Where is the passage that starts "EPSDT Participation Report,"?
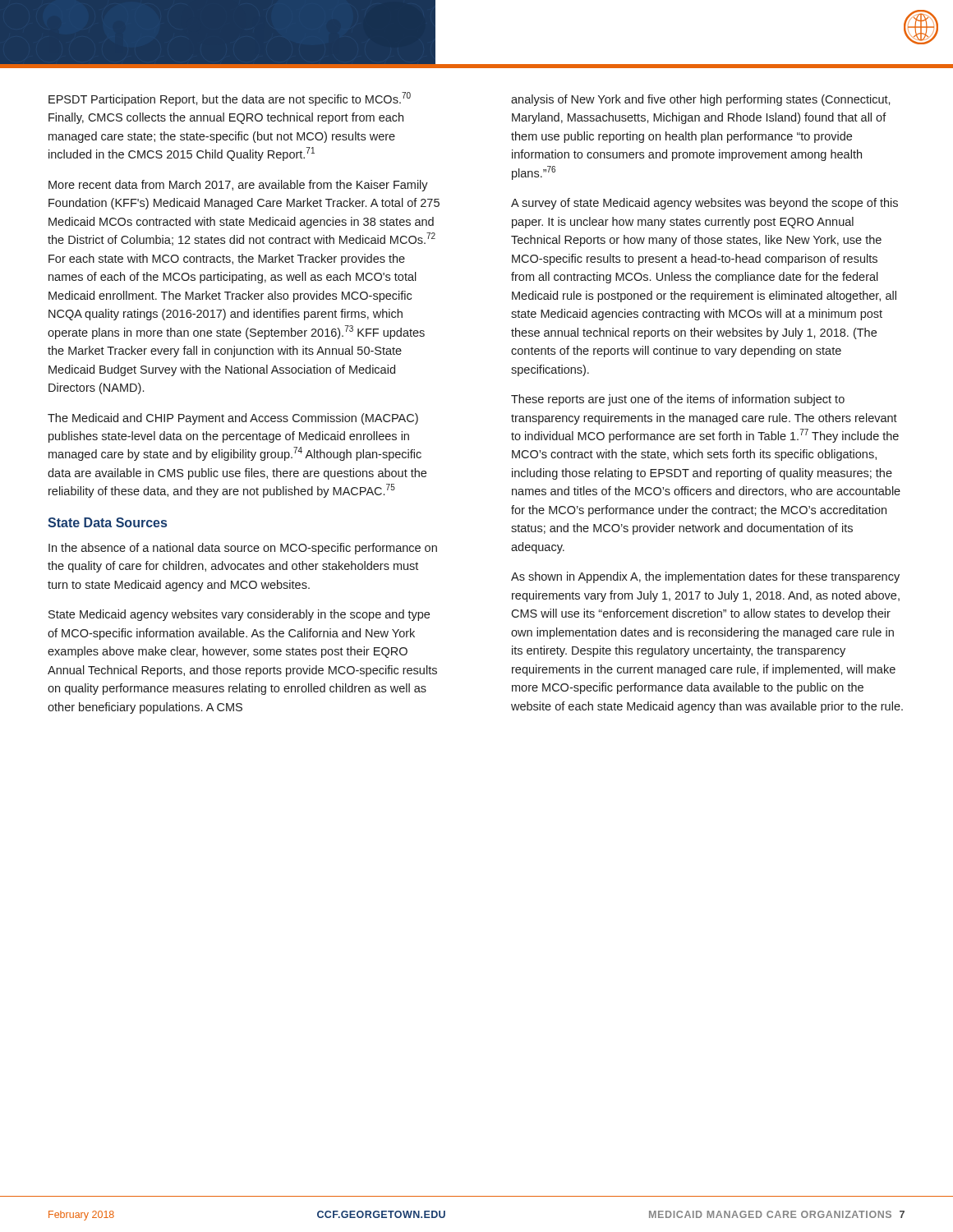The height and width of the screenshot is (1232, 953). coord(244,127)
